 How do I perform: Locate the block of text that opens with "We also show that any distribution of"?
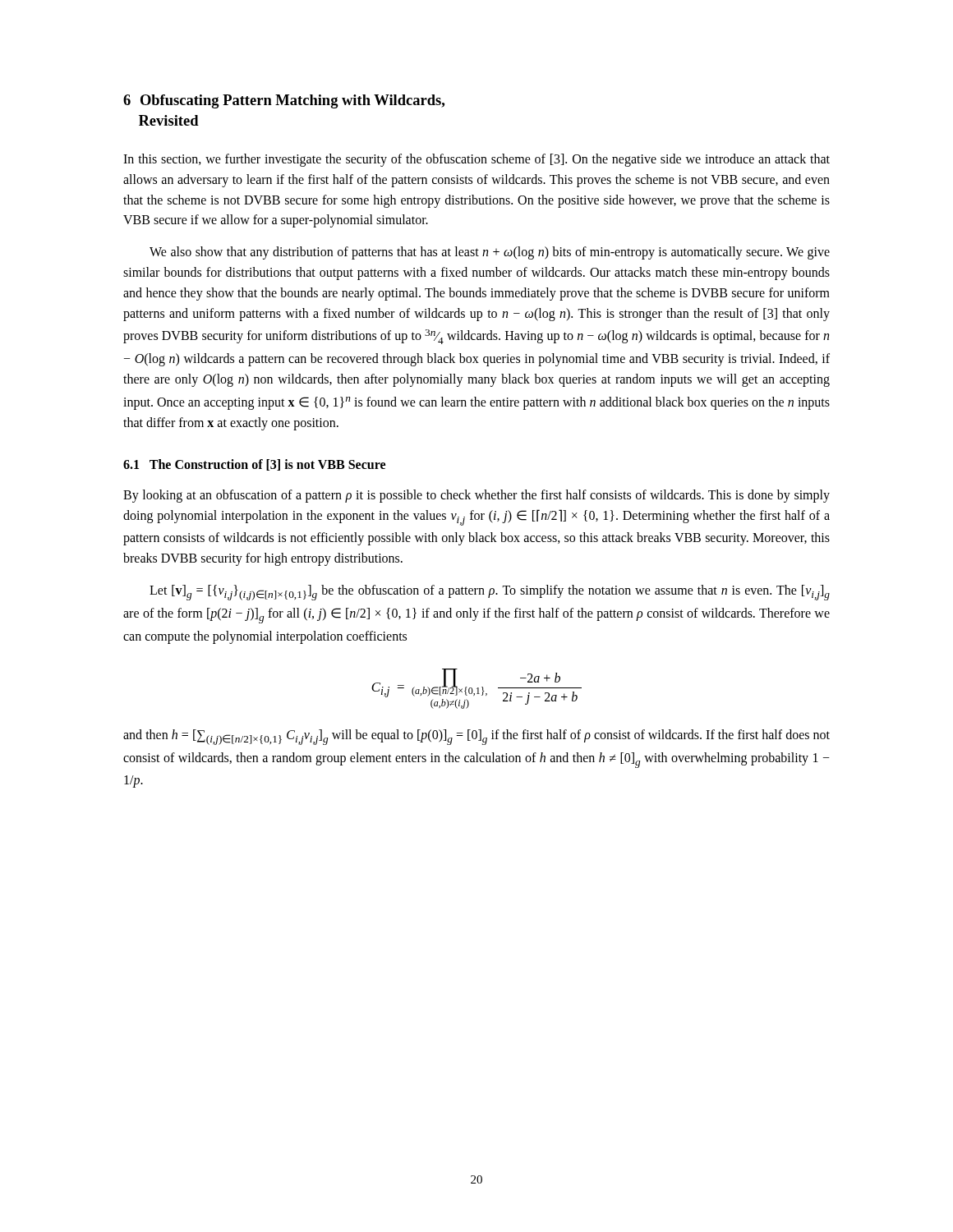click(x=476, y=338)
